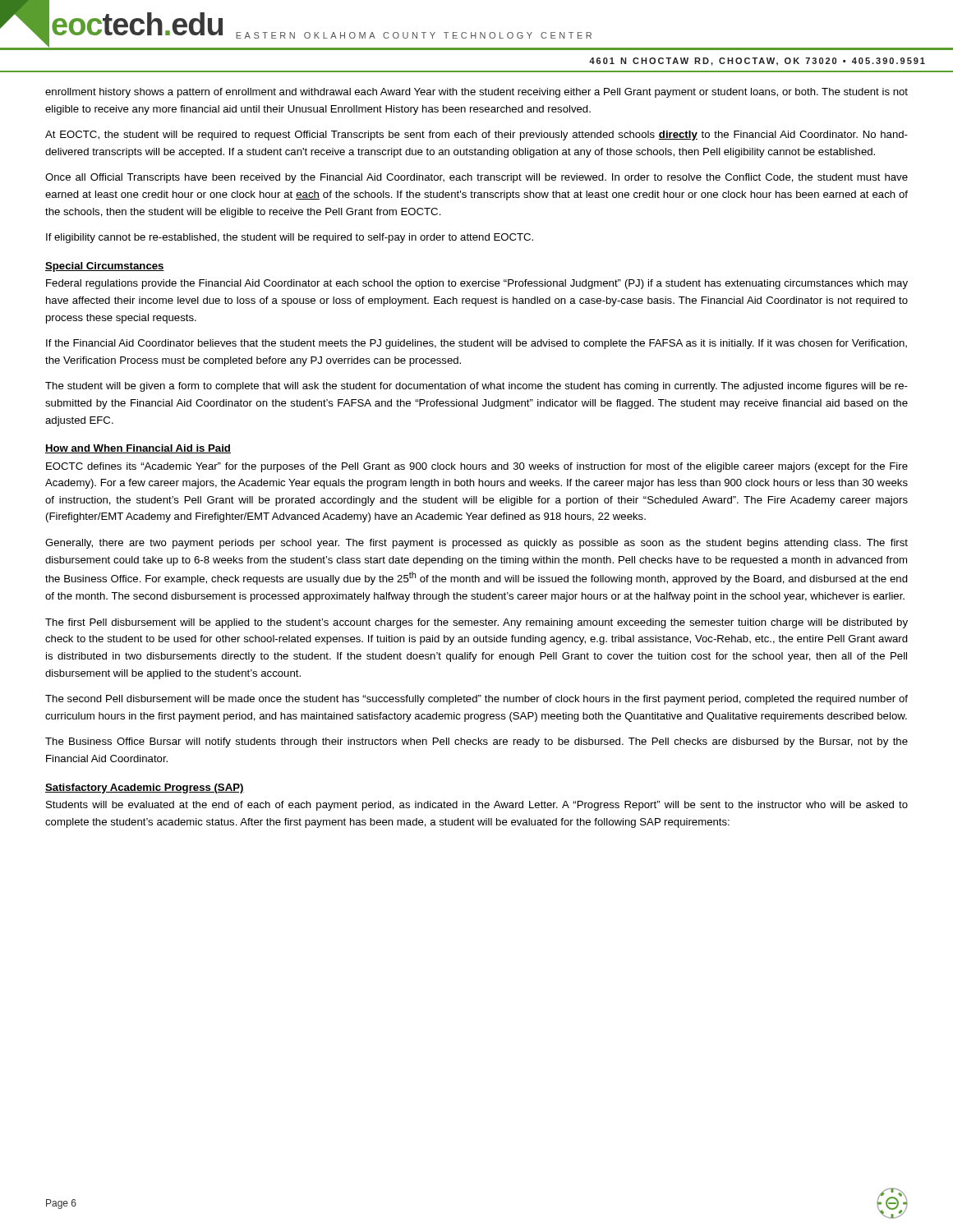Find the block on this page that starts "Students will be evaluated at the"
Screen dimensions: 1232x953
point(476,813)
